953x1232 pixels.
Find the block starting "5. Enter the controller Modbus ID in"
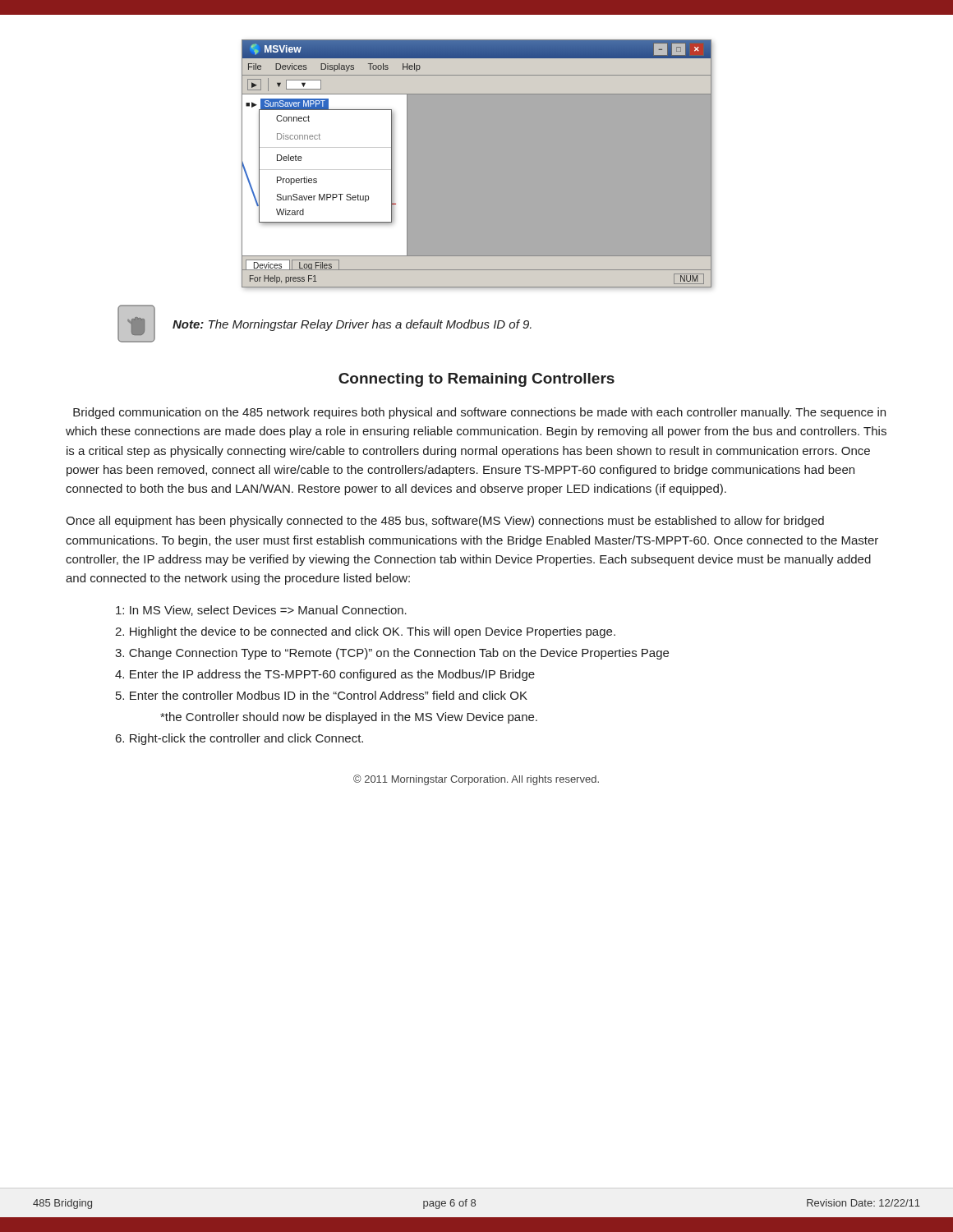tap(321, 695)
